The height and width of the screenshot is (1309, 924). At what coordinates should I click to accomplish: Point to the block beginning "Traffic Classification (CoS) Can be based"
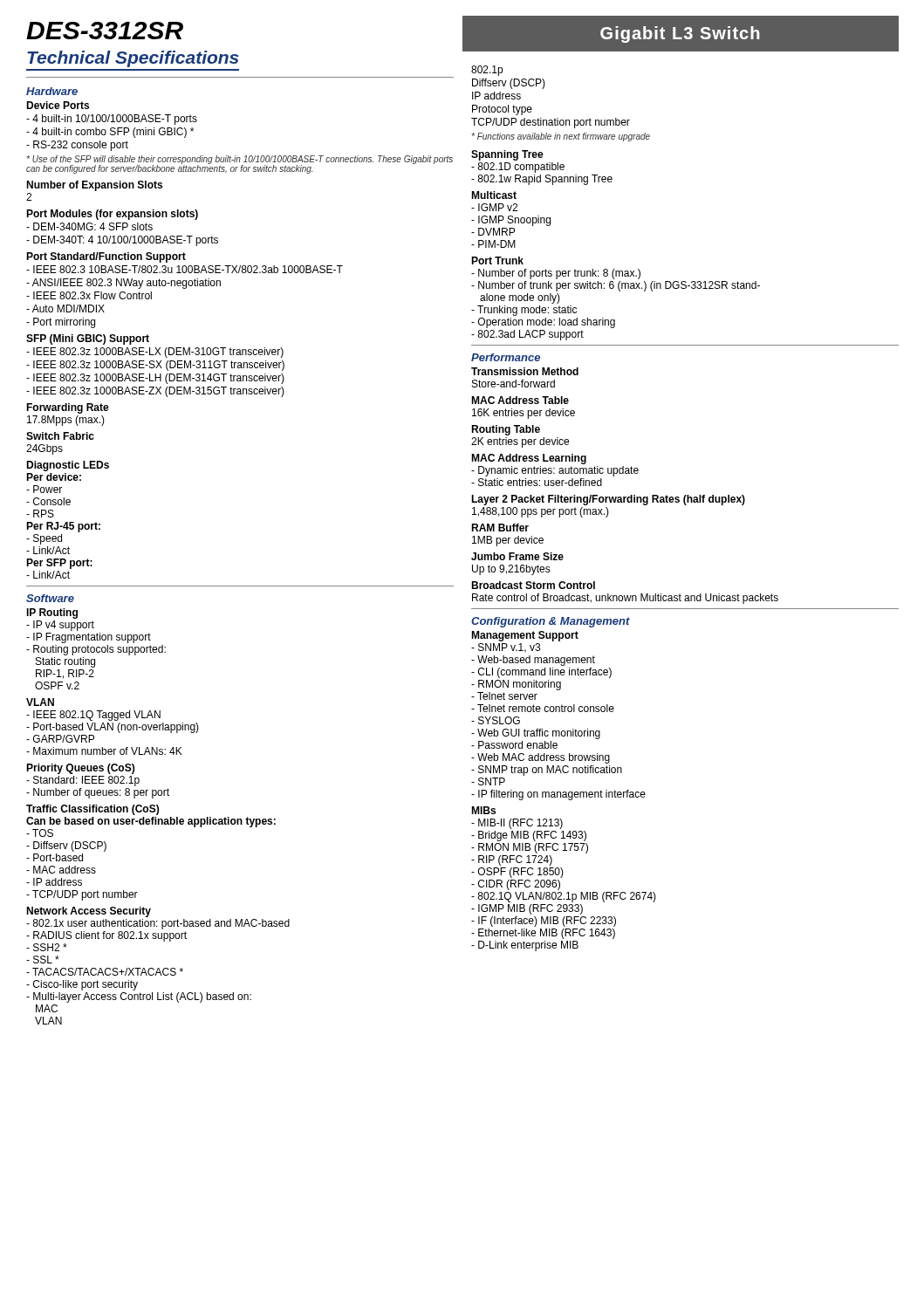click(x=92, y=810)
